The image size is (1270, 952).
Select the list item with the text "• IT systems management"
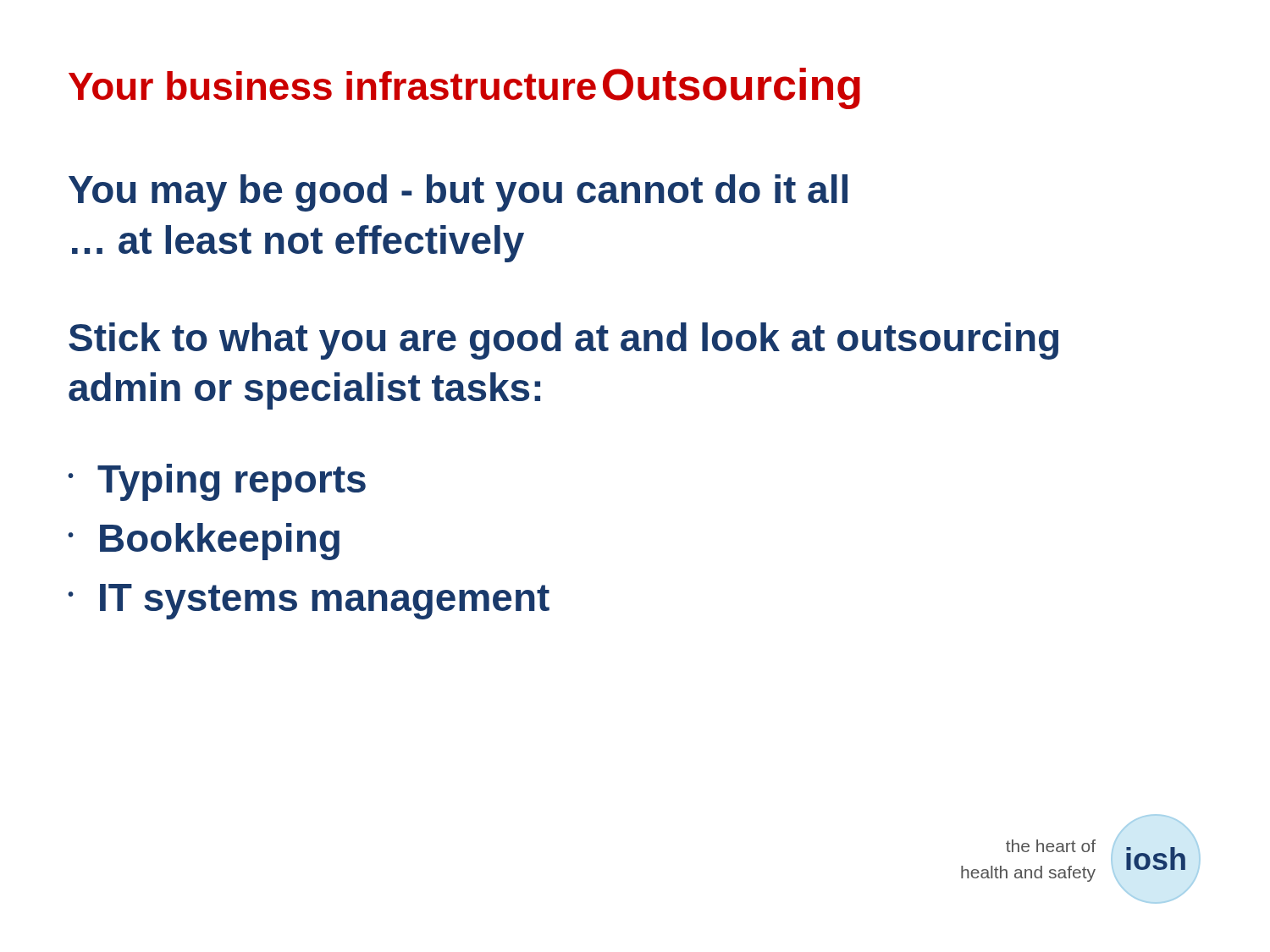[309, 598]
